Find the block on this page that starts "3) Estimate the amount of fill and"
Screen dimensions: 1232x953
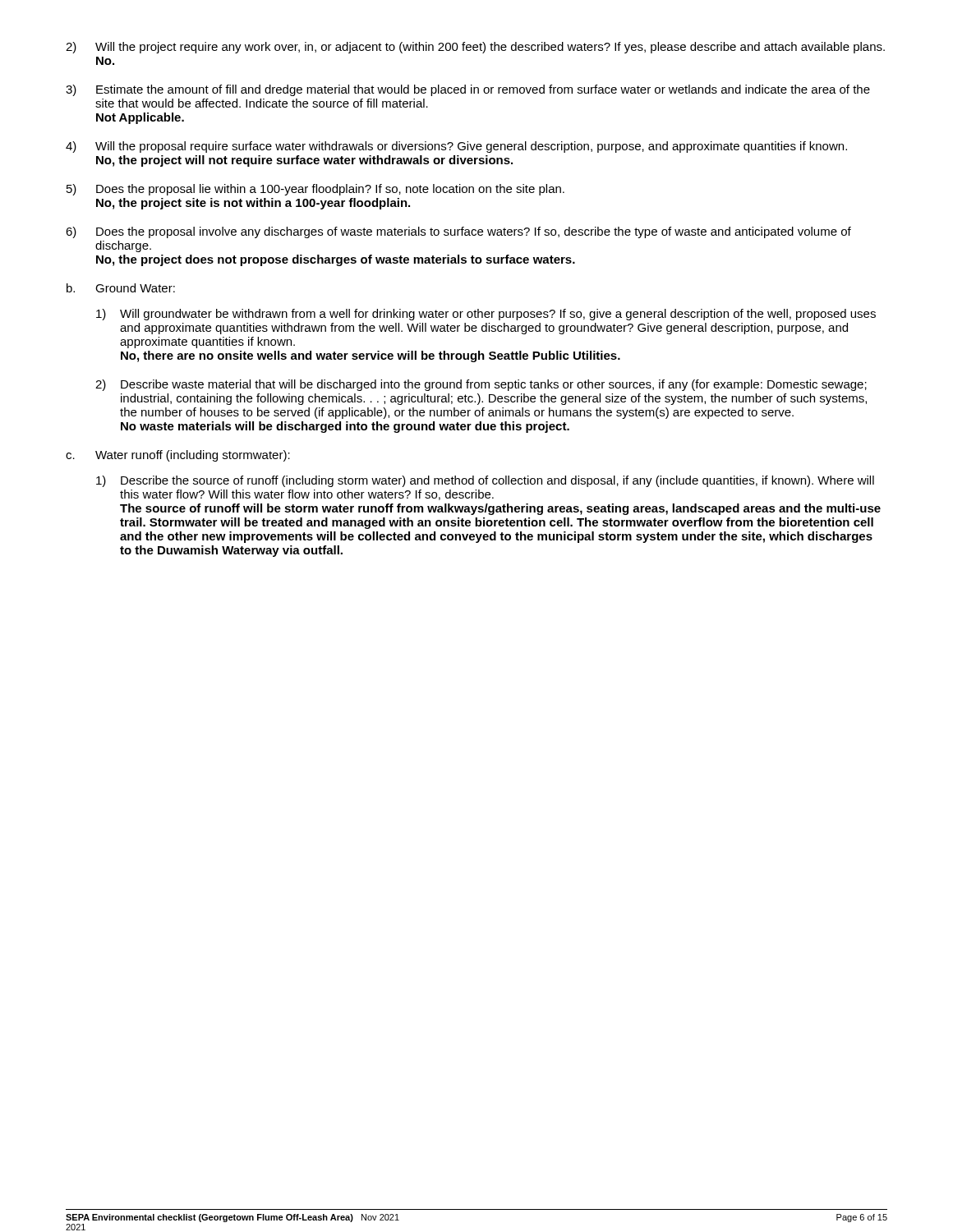(x=476, y=103)
